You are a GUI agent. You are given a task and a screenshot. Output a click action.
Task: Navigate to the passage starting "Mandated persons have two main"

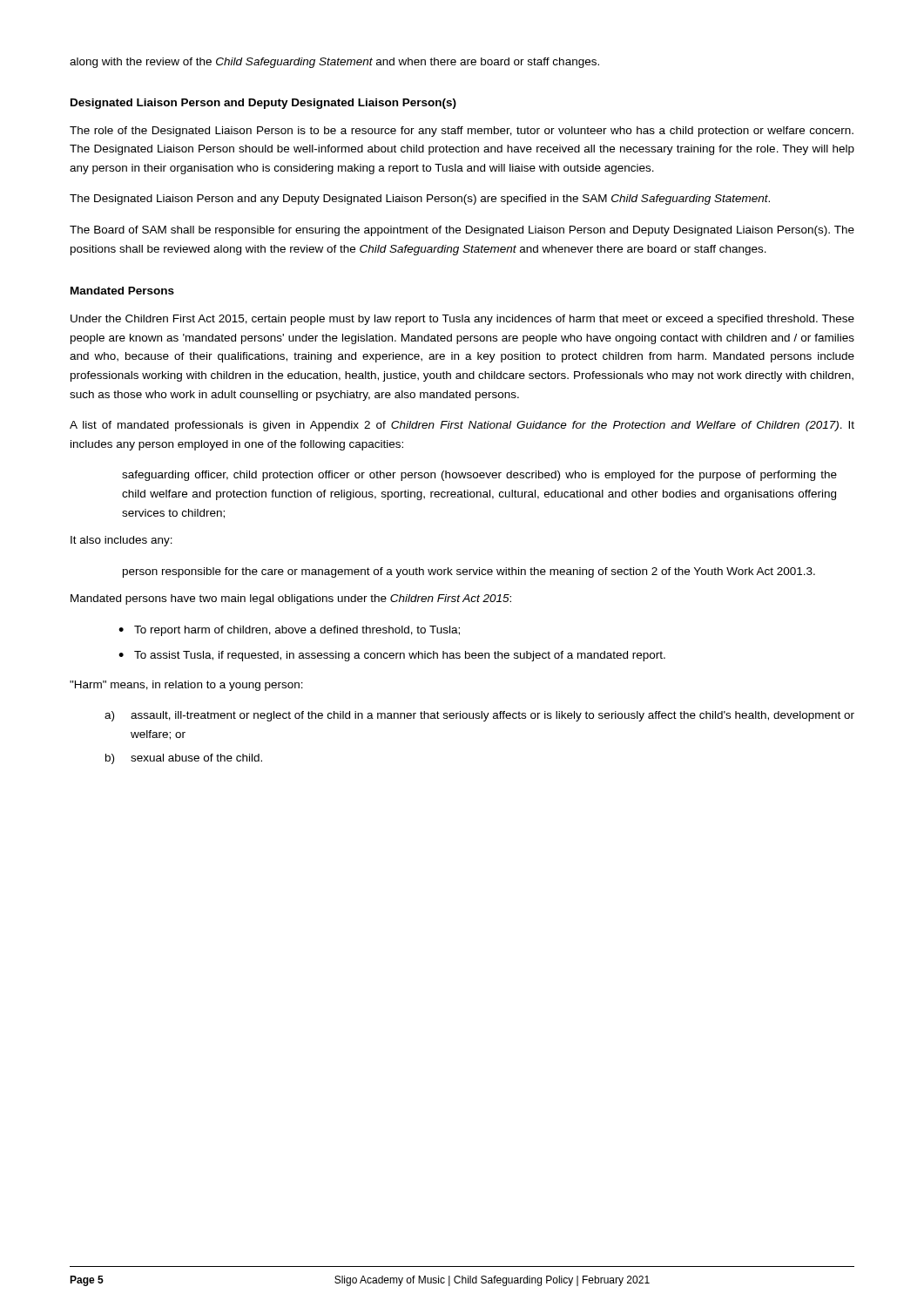pos(291,598)
